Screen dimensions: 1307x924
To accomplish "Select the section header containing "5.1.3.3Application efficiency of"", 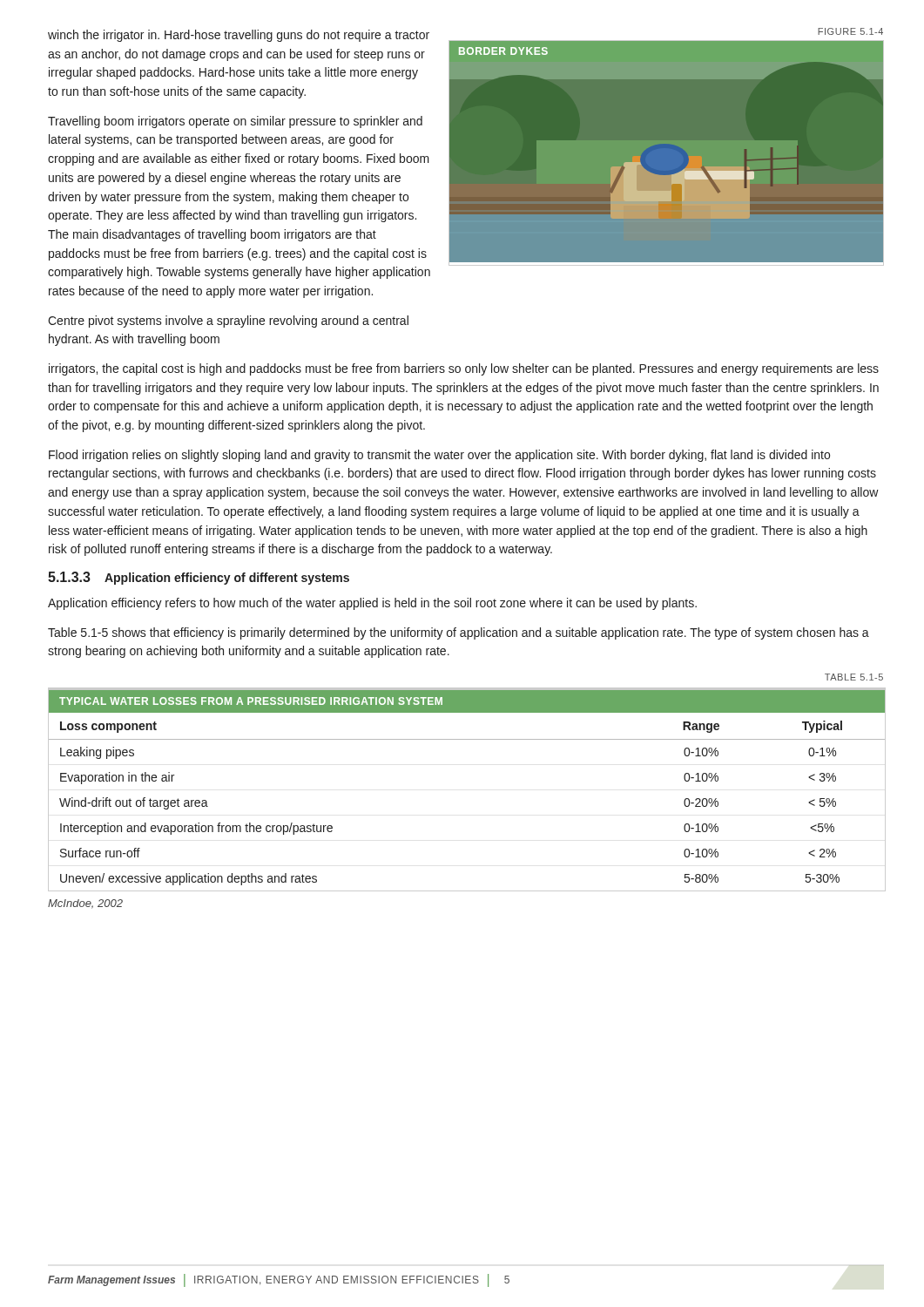I will 199,577.
